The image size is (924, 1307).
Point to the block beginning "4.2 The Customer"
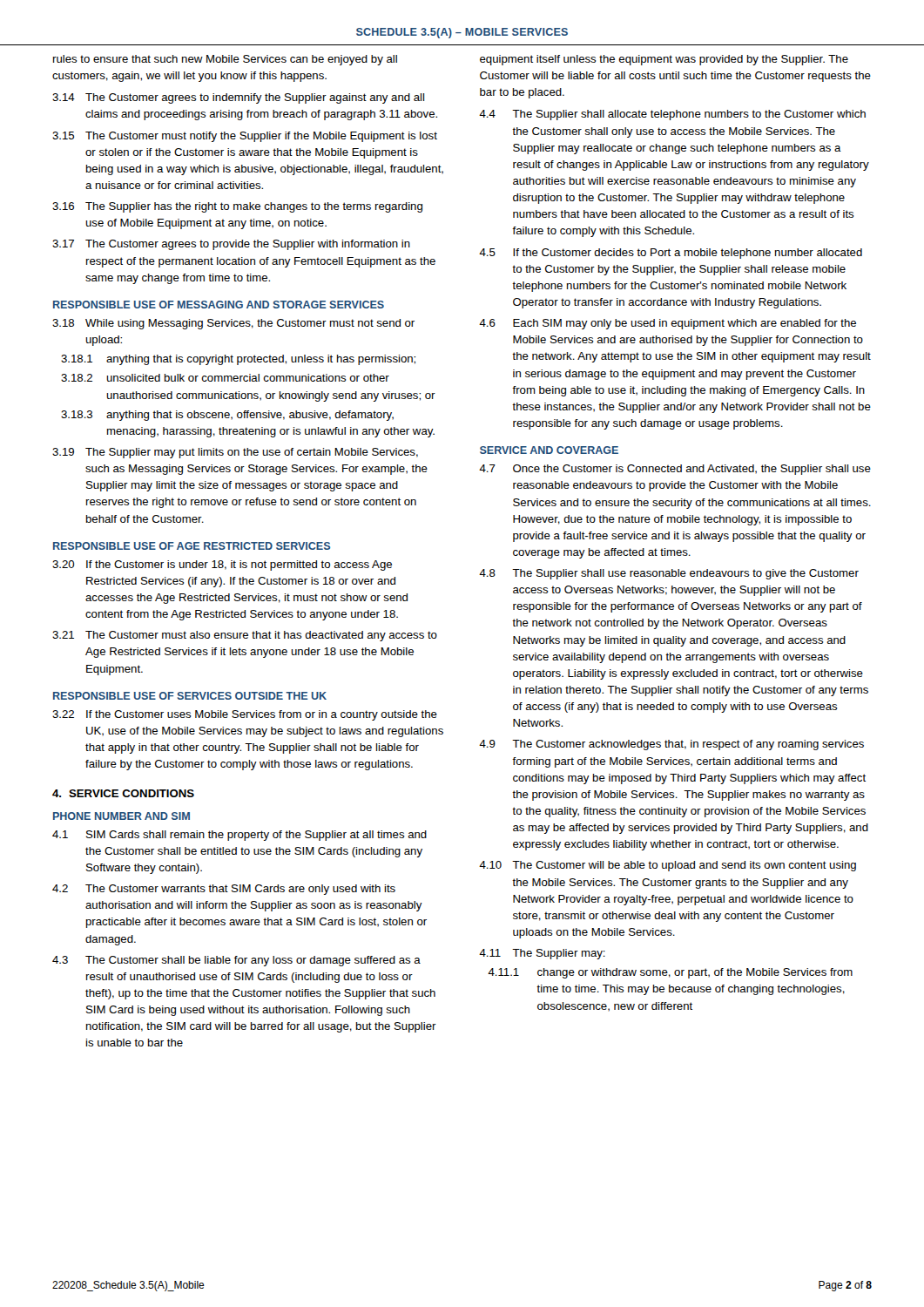[x=248, y=914]
